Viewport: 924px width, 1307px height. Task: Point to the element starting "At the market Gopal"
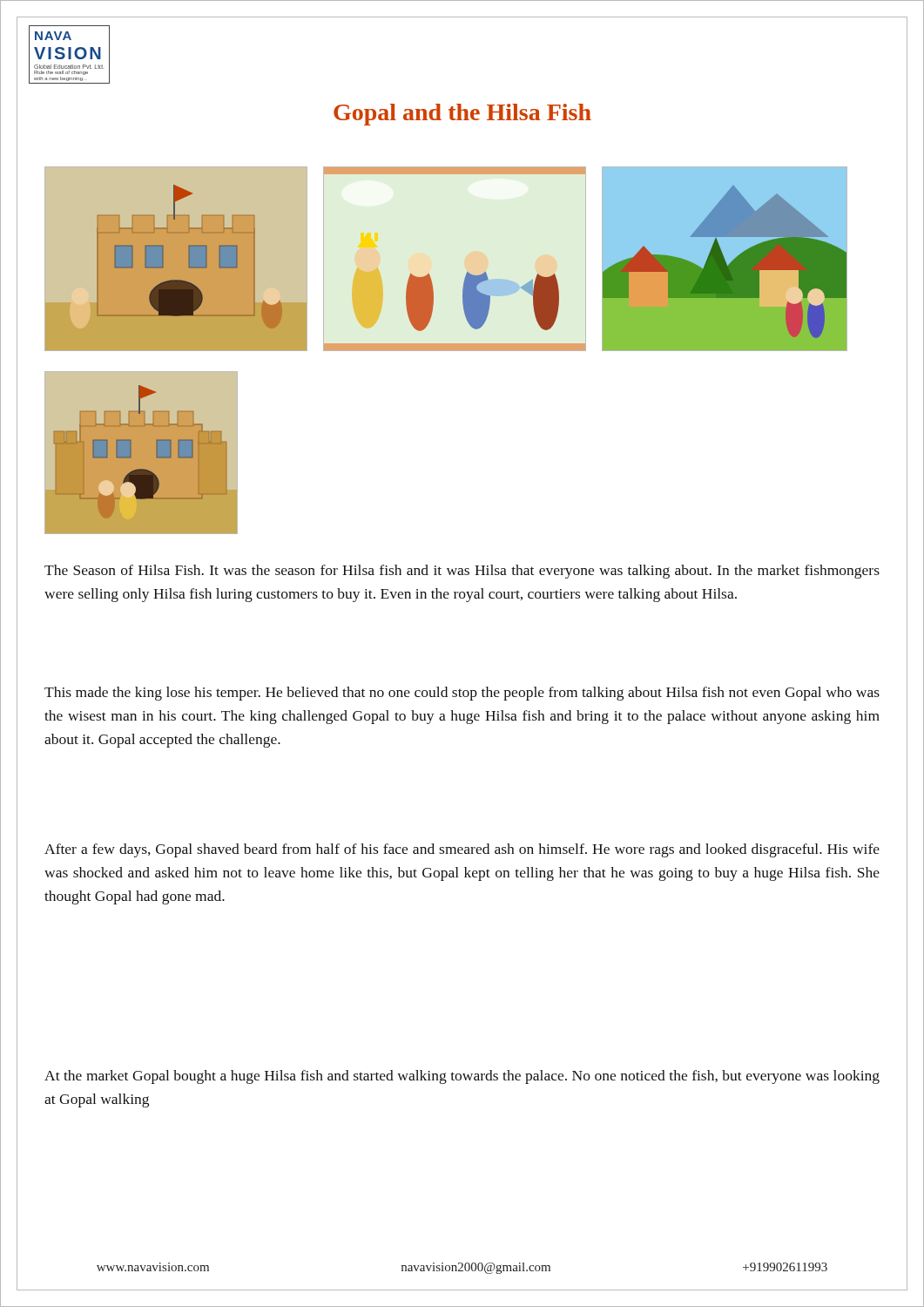[x=462, y=1087]
